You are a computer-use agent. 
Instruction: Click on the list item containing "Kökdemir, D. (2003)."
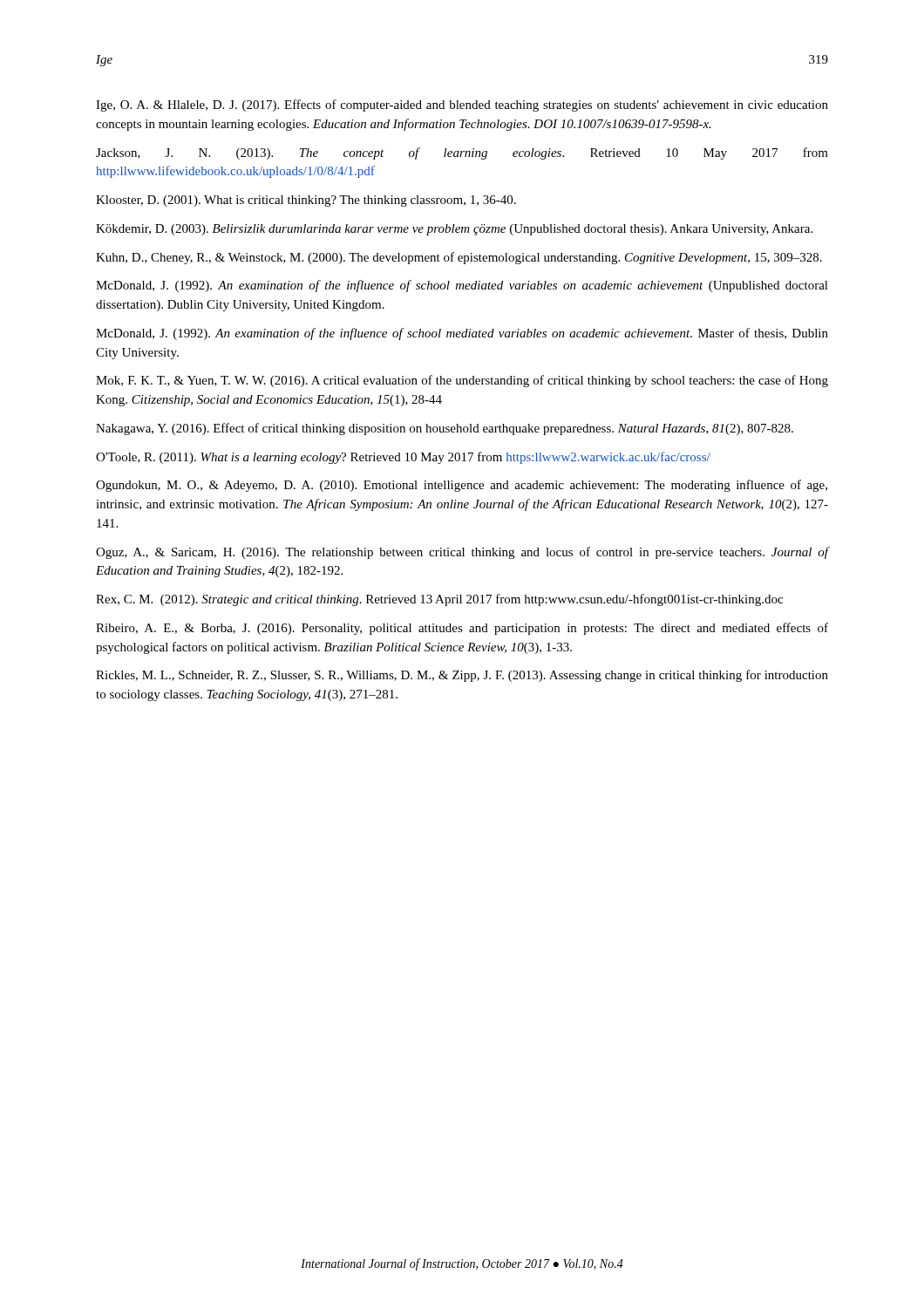coord(455,228)
